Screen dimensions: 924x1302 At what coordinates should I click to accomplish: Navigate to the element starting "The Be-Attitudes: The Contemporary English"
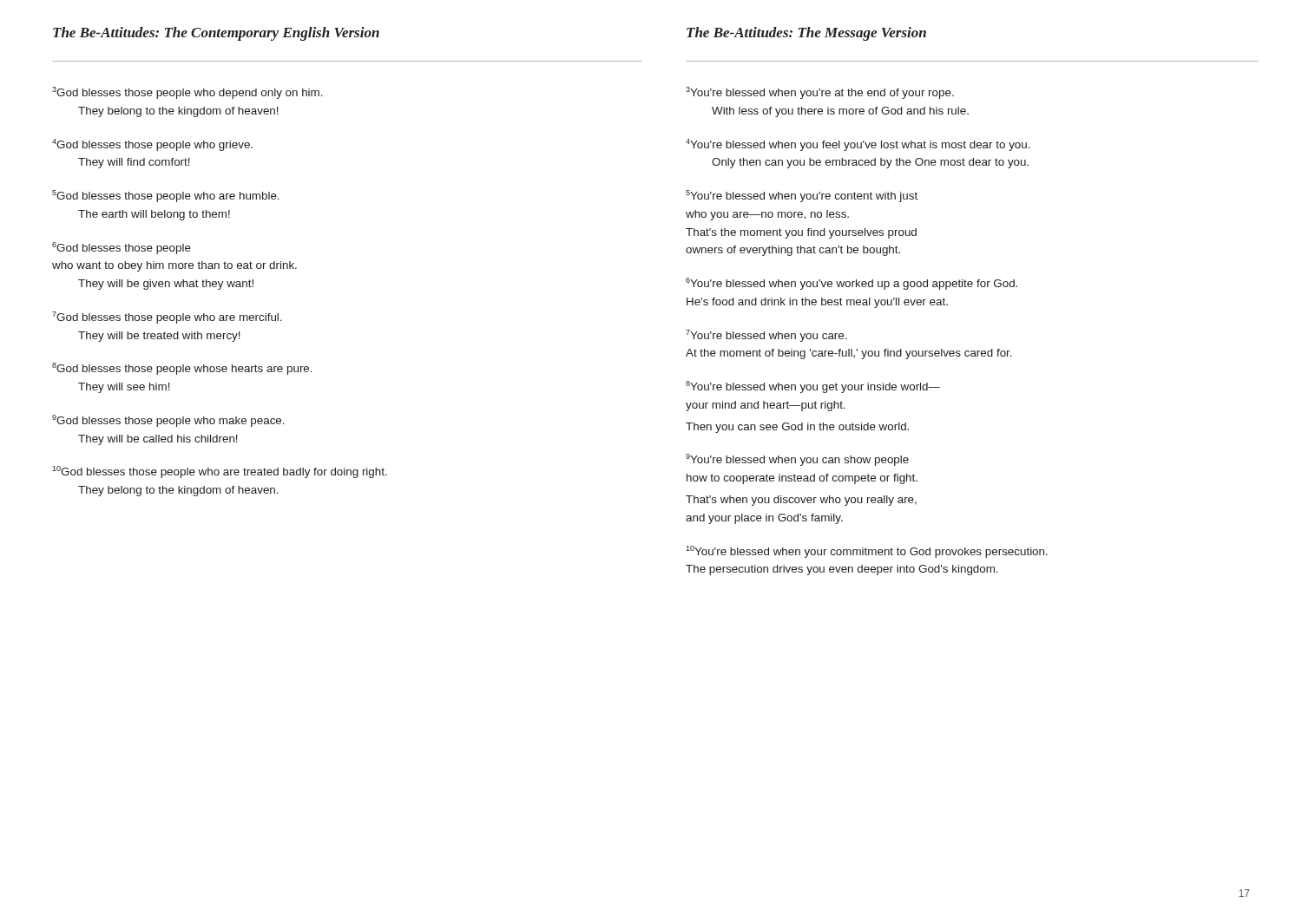(x=216, y=33)
